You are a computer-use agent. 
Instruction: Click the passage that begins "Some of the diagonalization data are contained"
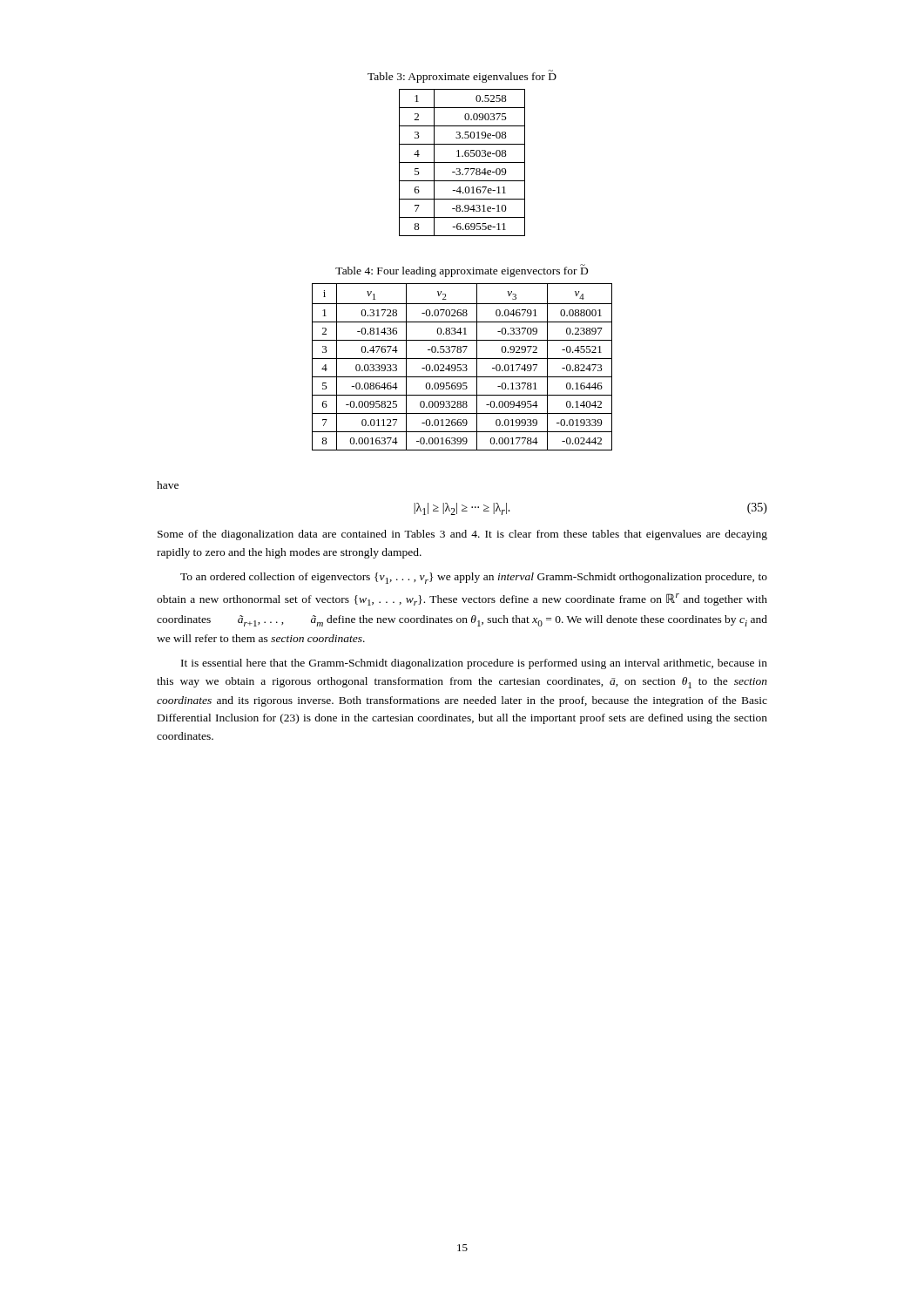(462, 543)
